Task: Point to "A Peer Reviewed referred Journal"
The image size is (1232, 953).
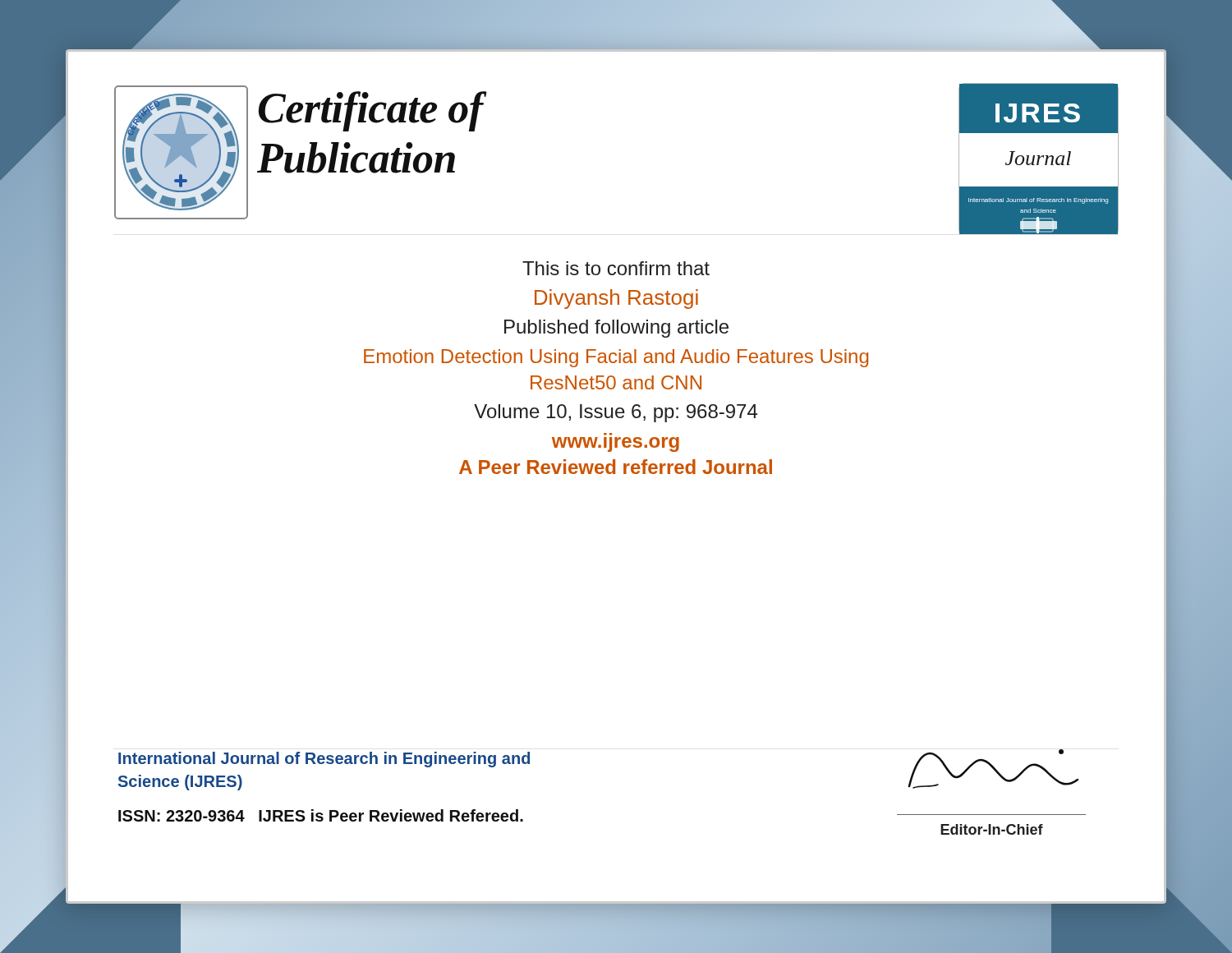Action: tap(616, 467)
